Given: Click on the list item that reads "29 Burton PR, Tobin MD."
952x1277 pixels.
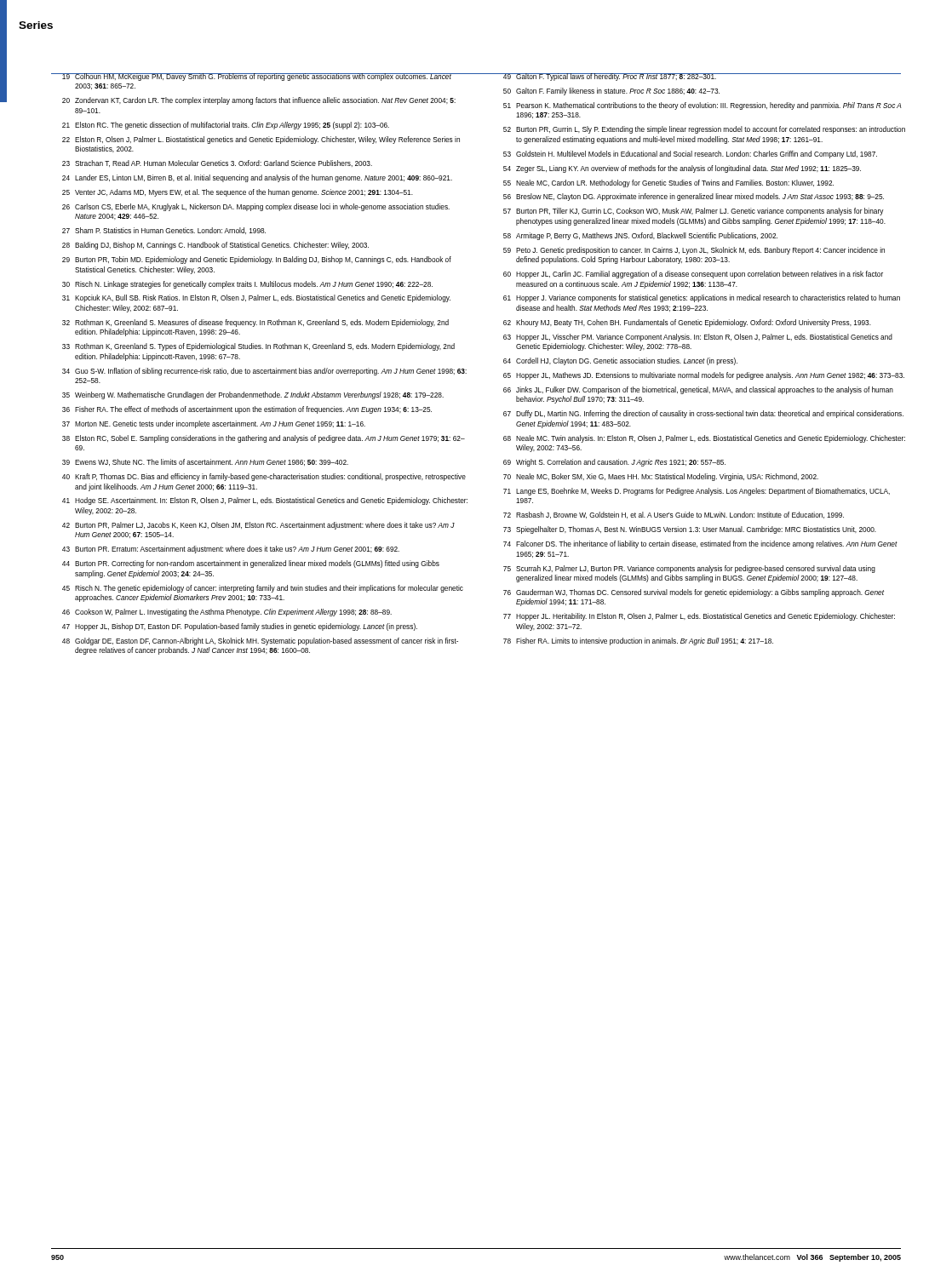Looking at the screenshot, I should click(x=260, y=265).
